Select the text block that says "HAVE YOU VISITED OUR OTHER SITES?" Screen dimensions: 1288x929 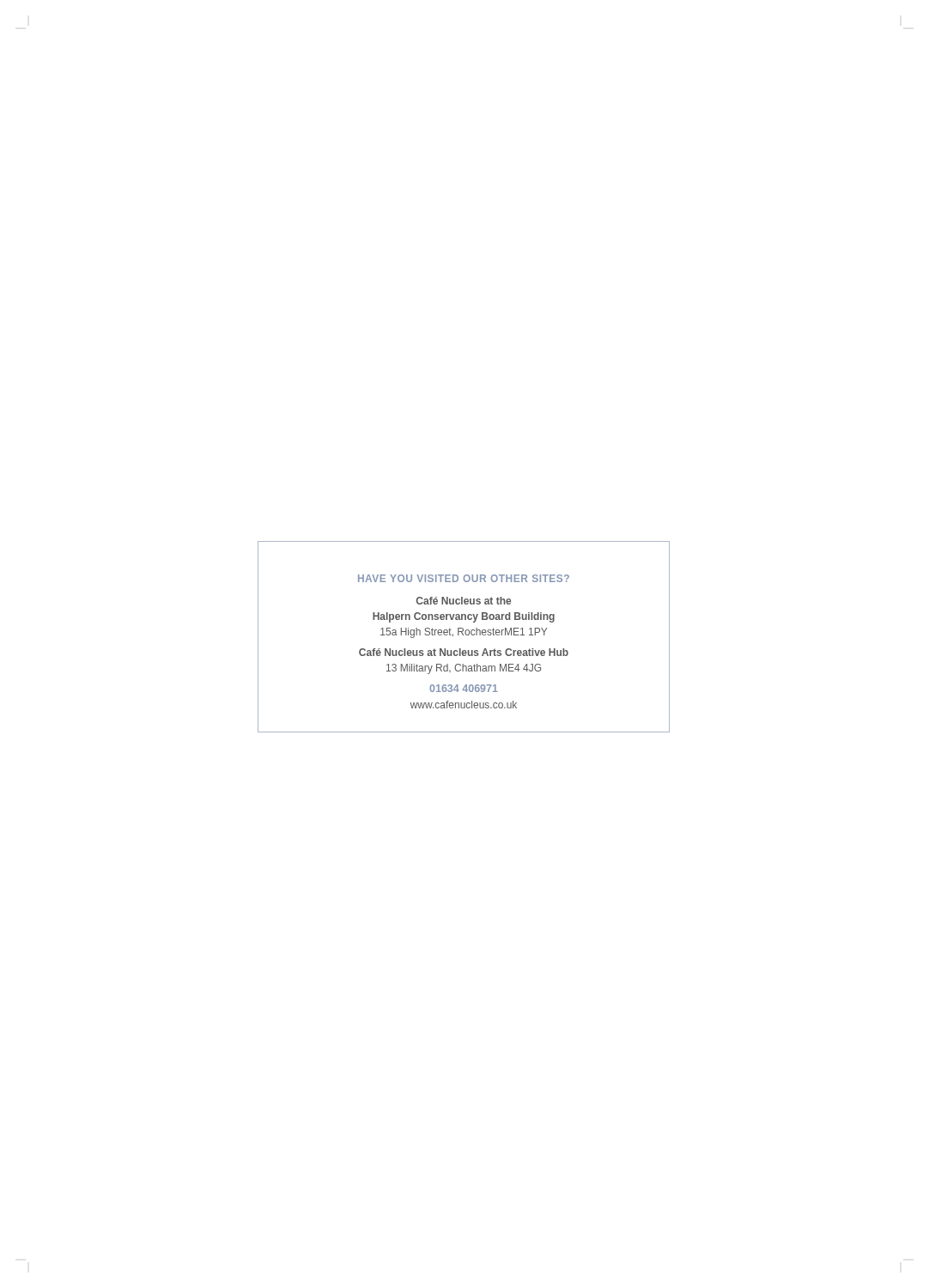[464, 643]
